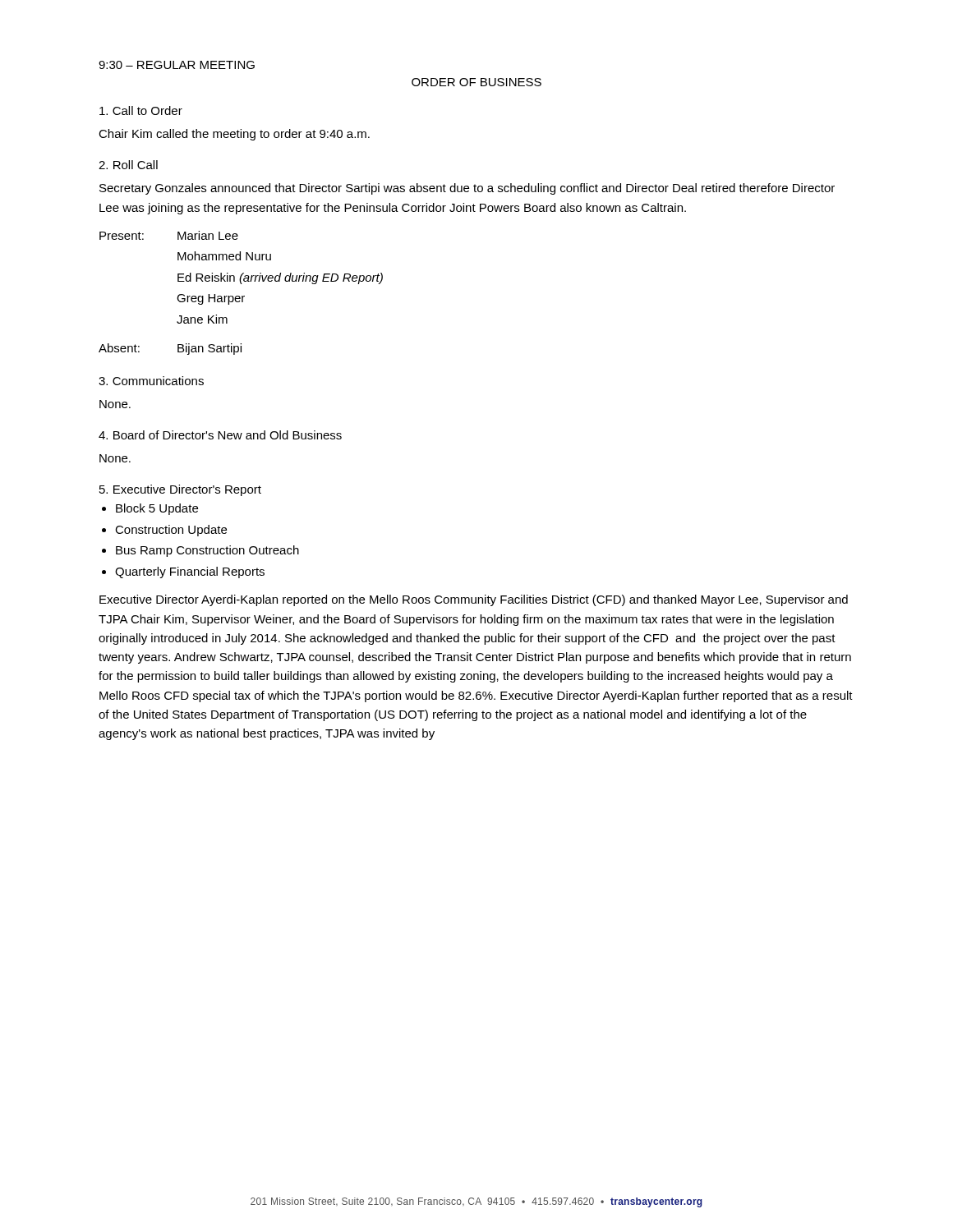The width and height of the screenshot is (953, 1232).
Task: Locate the text "ORDER OF BUSINESS"
Action: [x=476, y=82]
